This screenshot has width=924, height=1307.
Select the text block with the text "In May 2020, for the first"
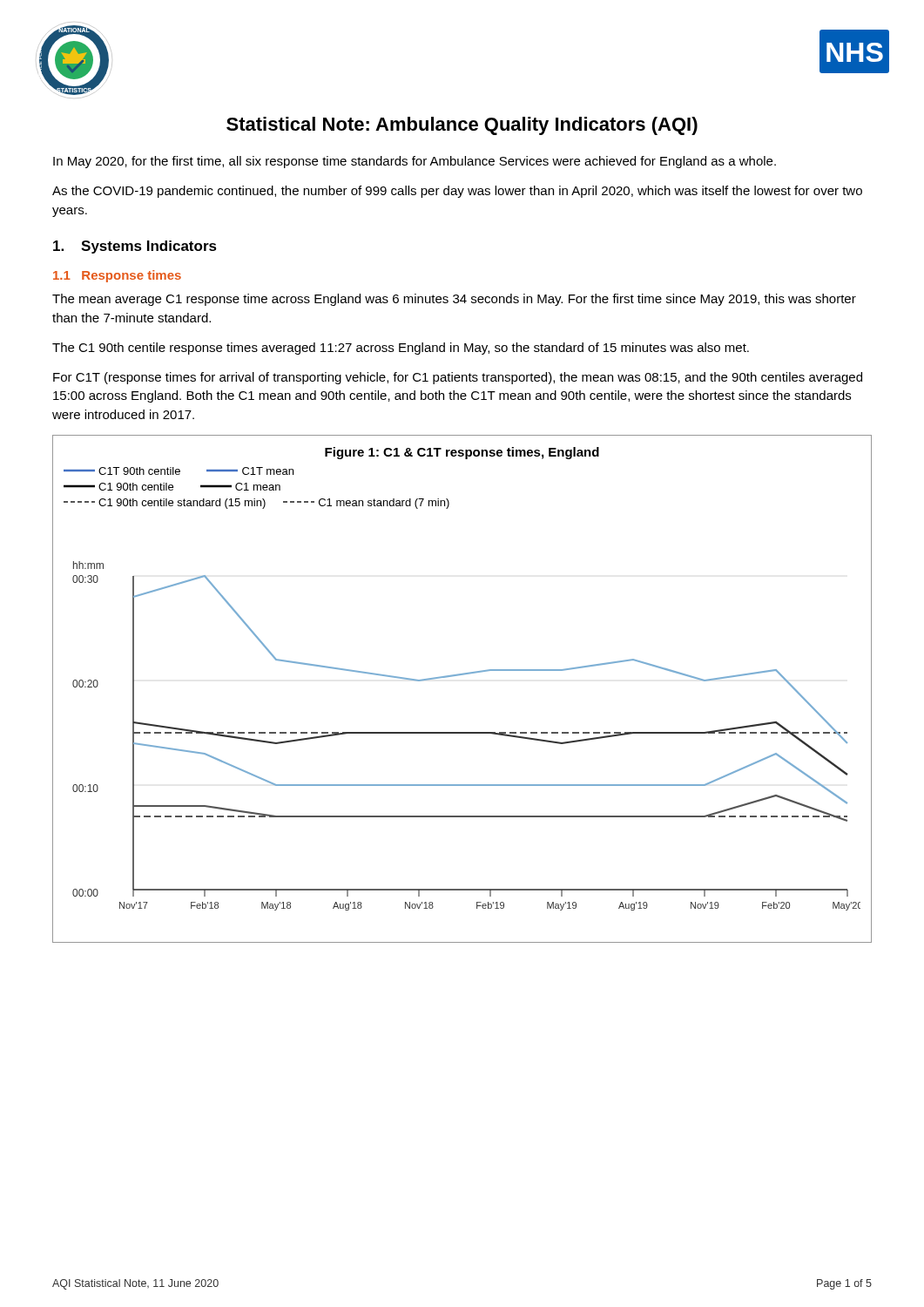[462, 161]
